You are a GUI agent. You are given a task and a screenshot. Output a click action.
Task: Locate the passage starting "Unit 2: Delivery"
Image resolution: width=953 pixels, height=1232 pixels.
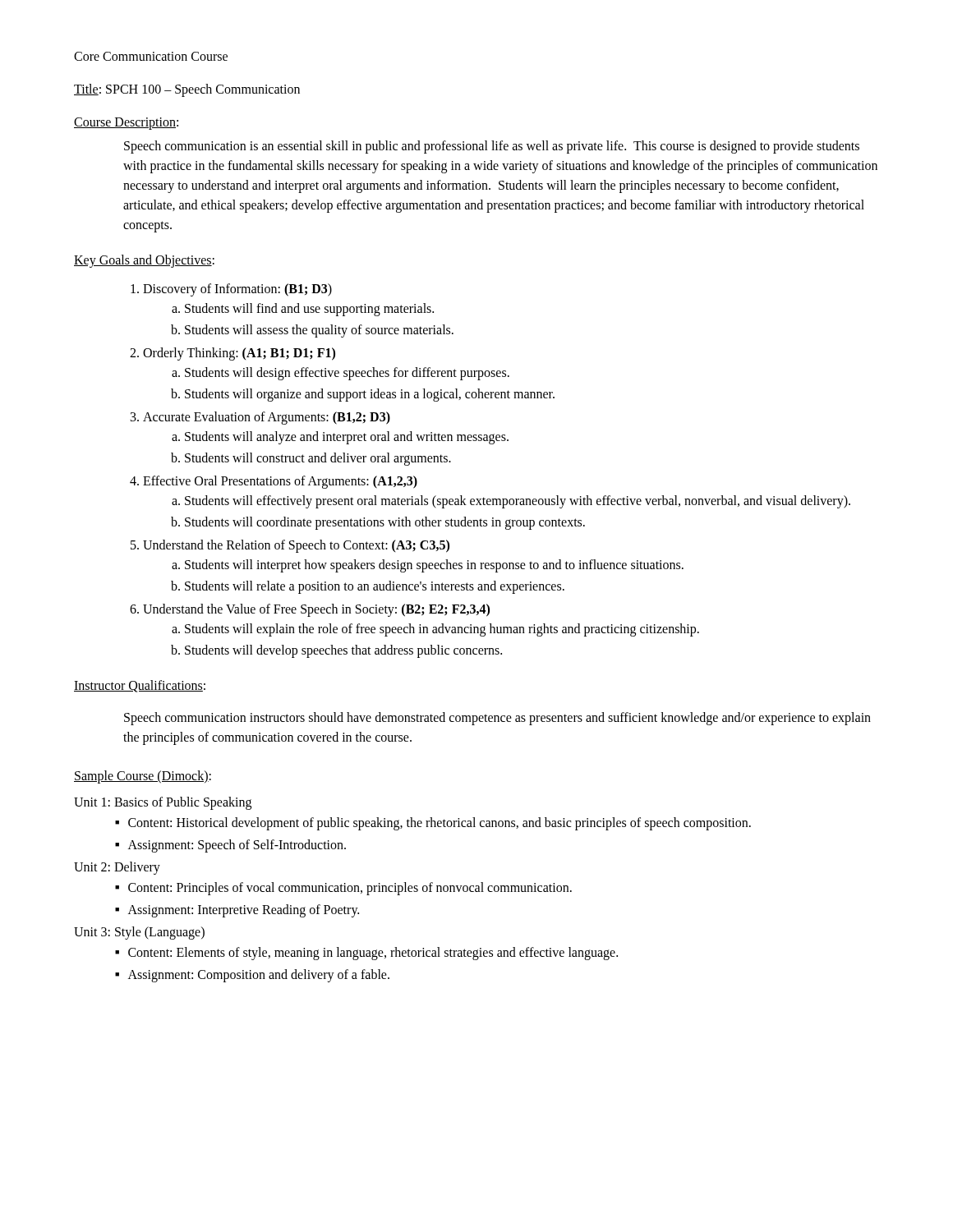(x=117, y=867)
